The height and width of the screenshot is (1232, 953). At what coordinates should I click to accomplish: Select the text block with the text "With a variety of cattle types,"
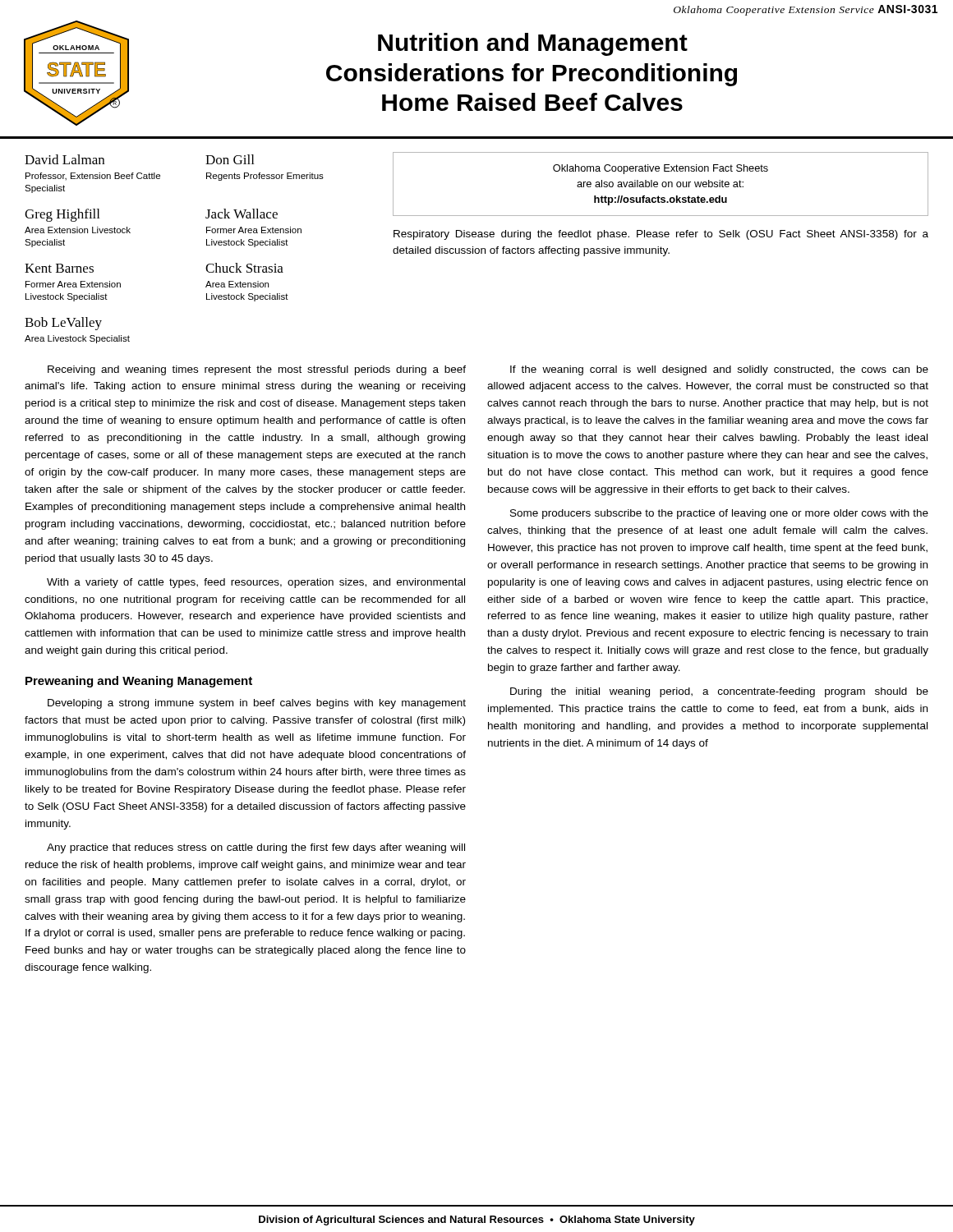coord(245,617)
